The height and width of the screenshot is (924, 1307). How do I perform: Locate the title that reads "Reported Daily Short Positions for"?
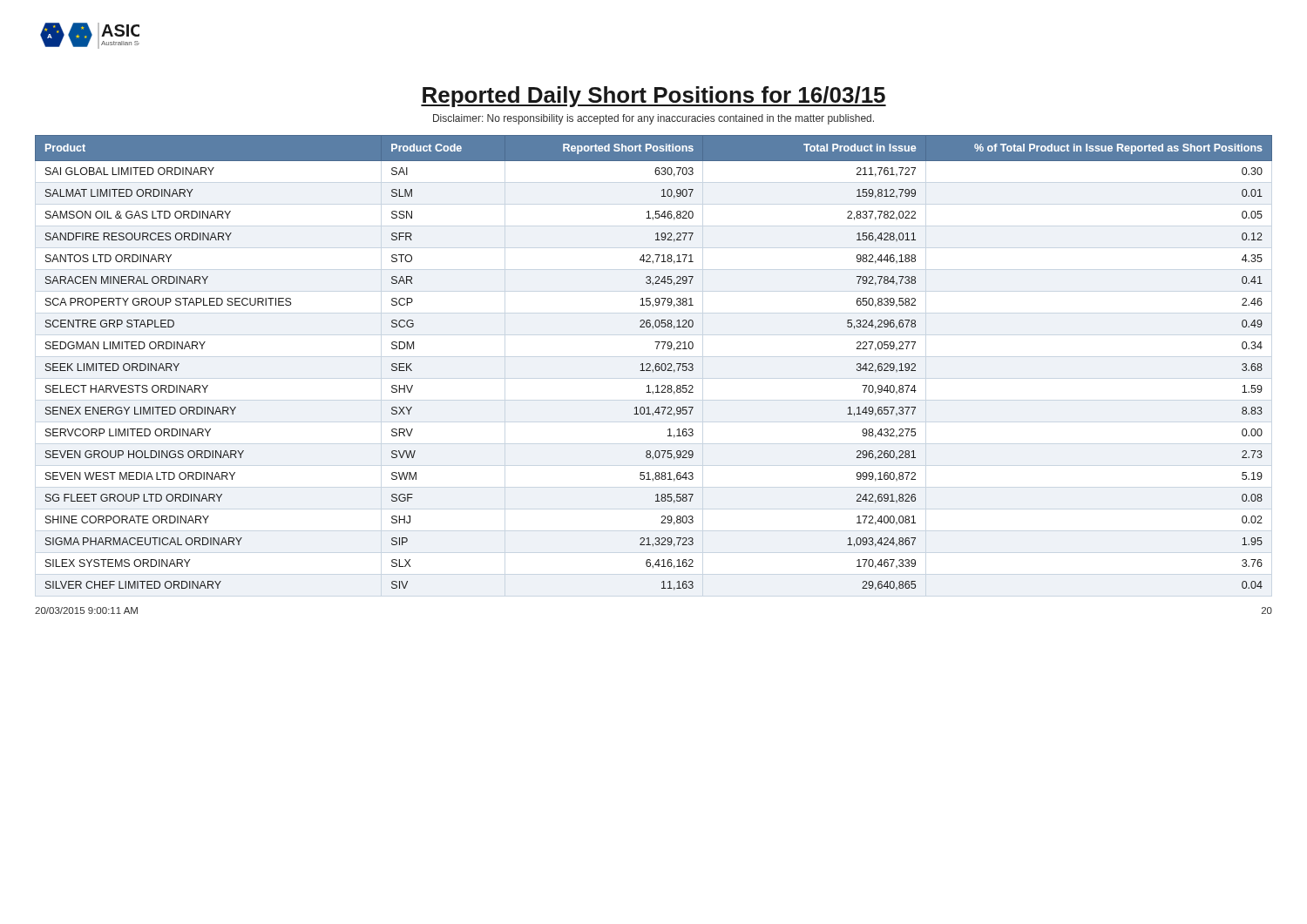(654, 95)
